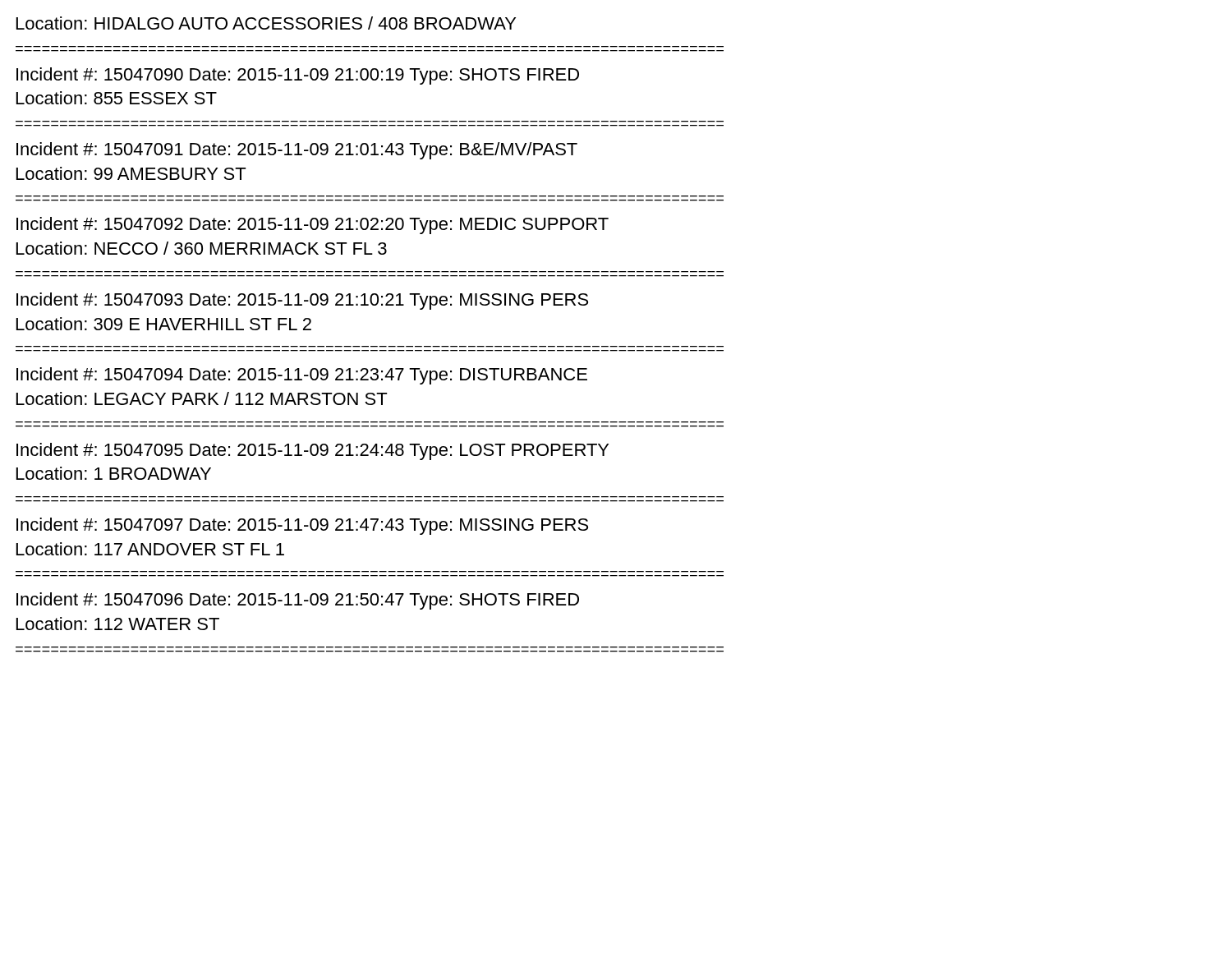Click on the text starting "Incident #: 15047097"
This screenshot has width=1232, height=953.
302,526
